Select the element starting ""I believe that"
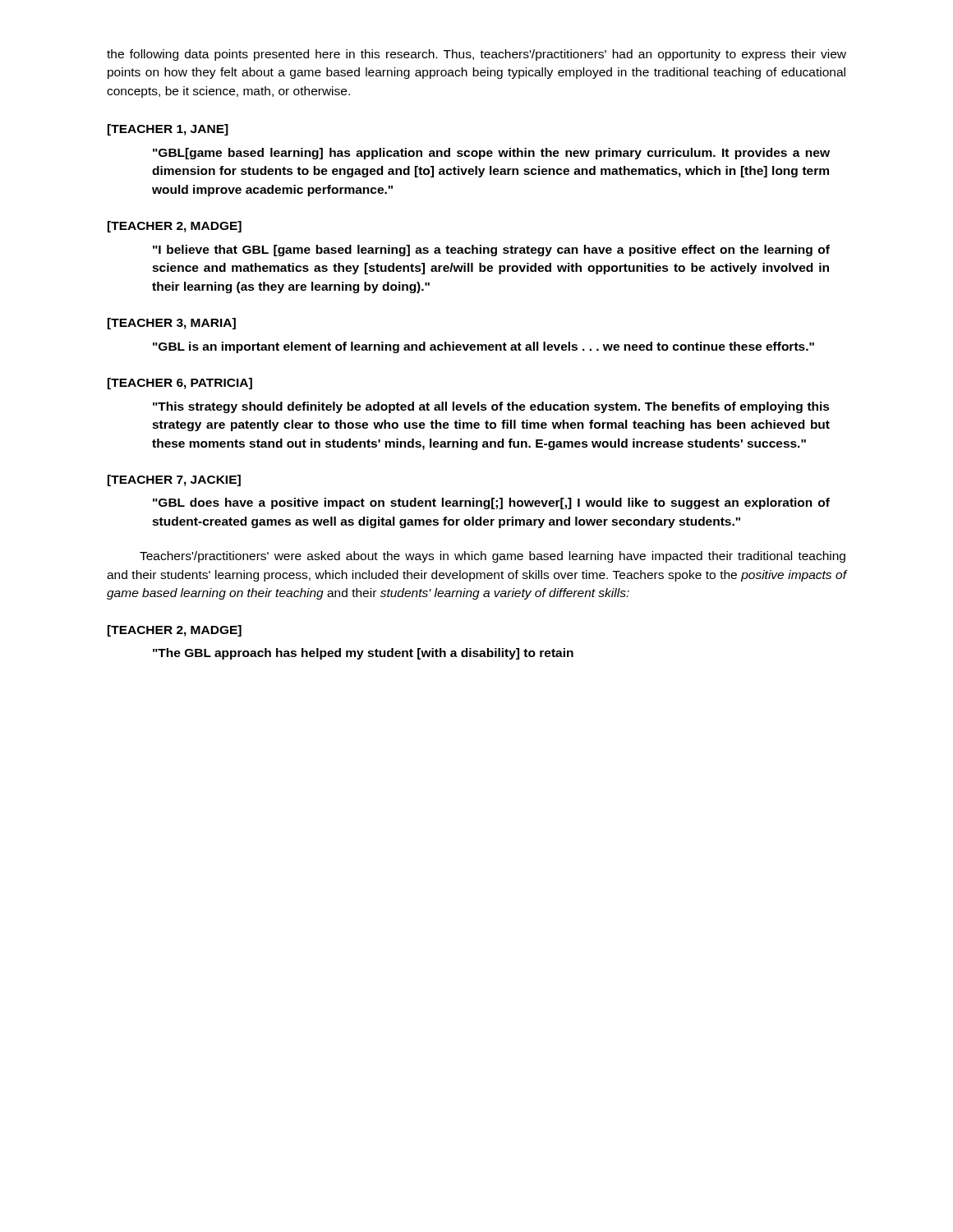The height and width of the screenshot is (1232, 953). pos(491,268)
